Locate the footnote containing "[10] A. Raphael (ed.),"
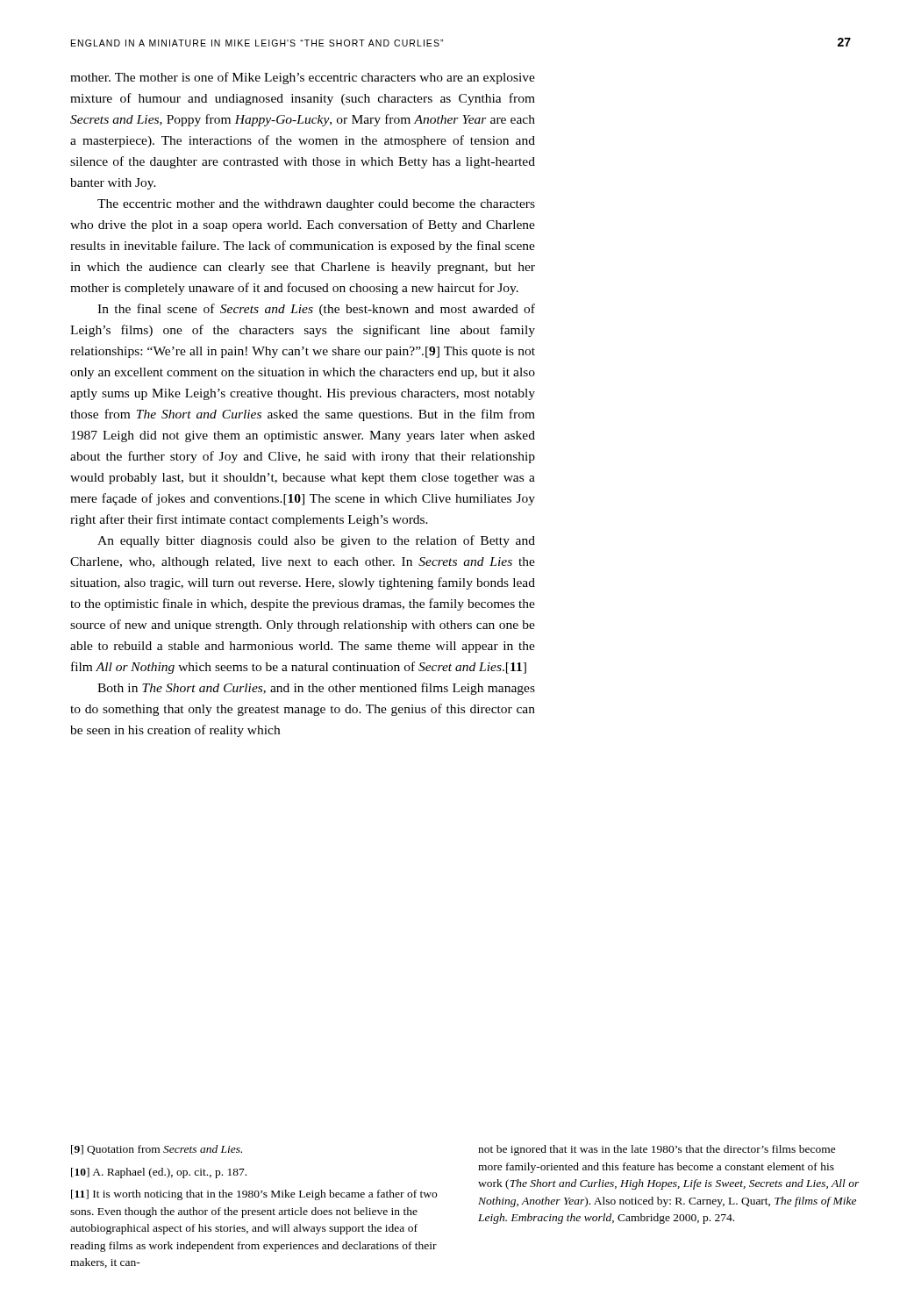This screenshot has width=921, height=1316. (159, 1171)
